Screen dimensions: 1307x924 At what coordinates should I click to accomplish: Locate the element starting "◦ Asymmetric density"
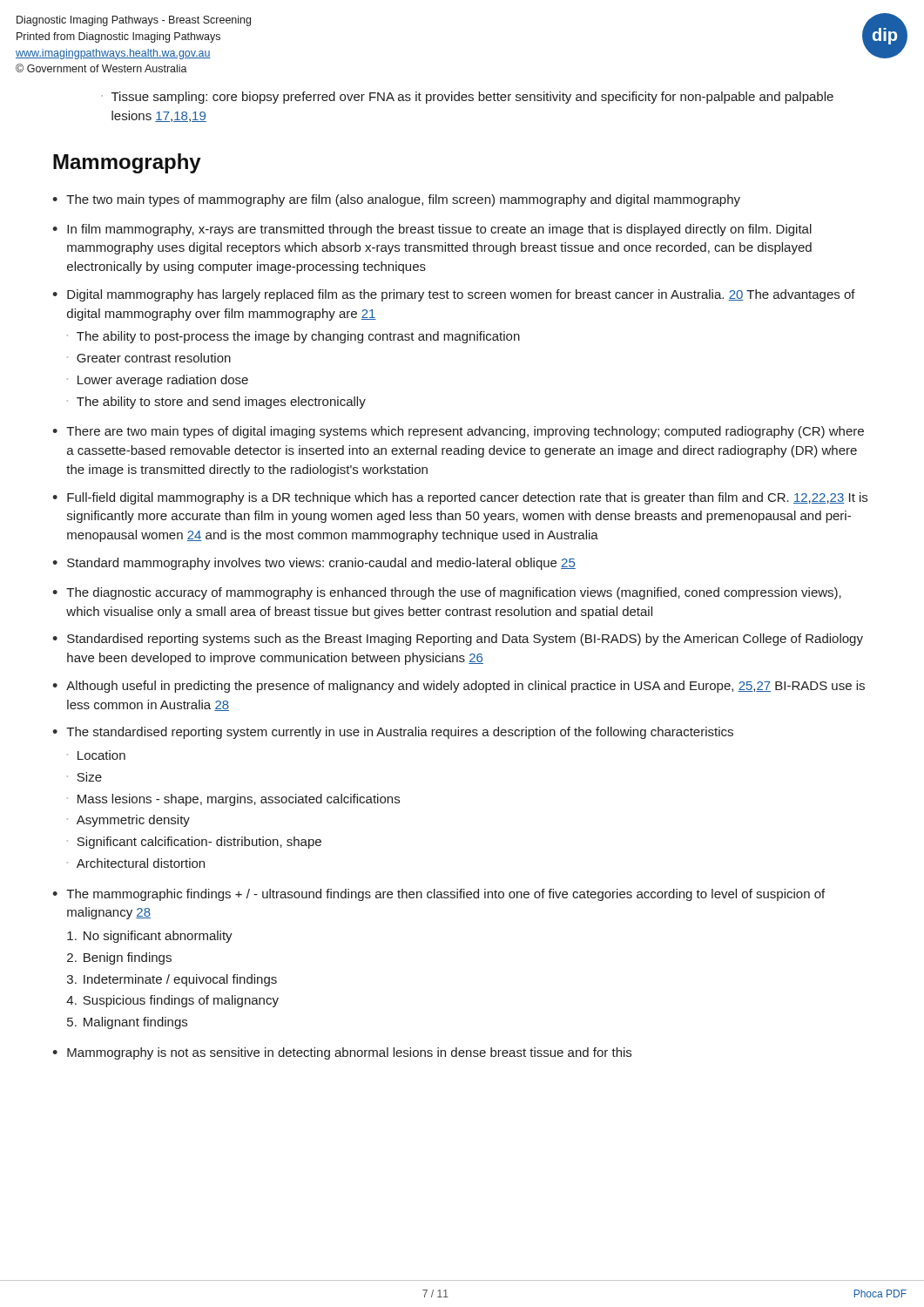click(x=128, y=820)
